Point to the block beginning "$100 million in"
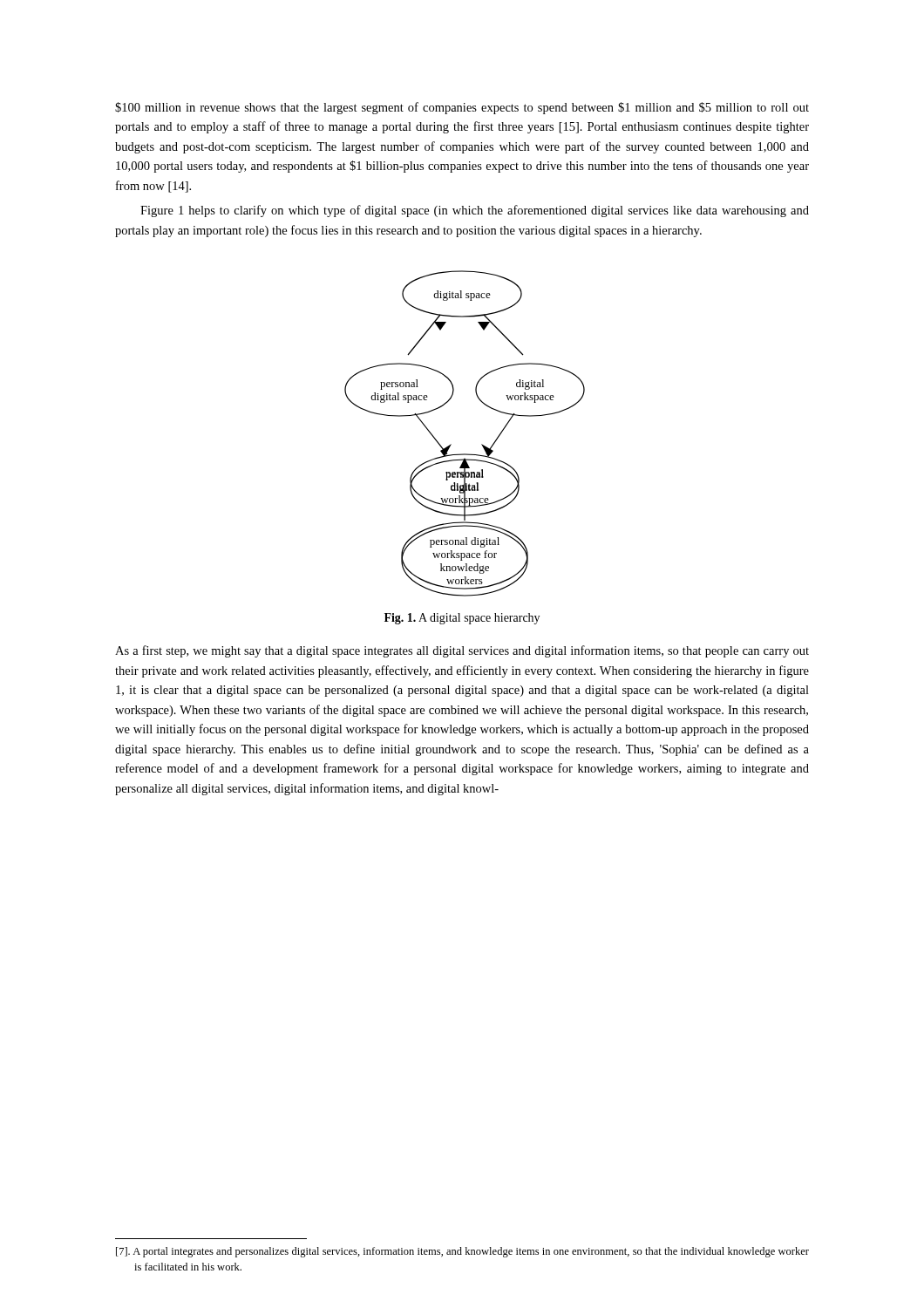 click(462, 169)
